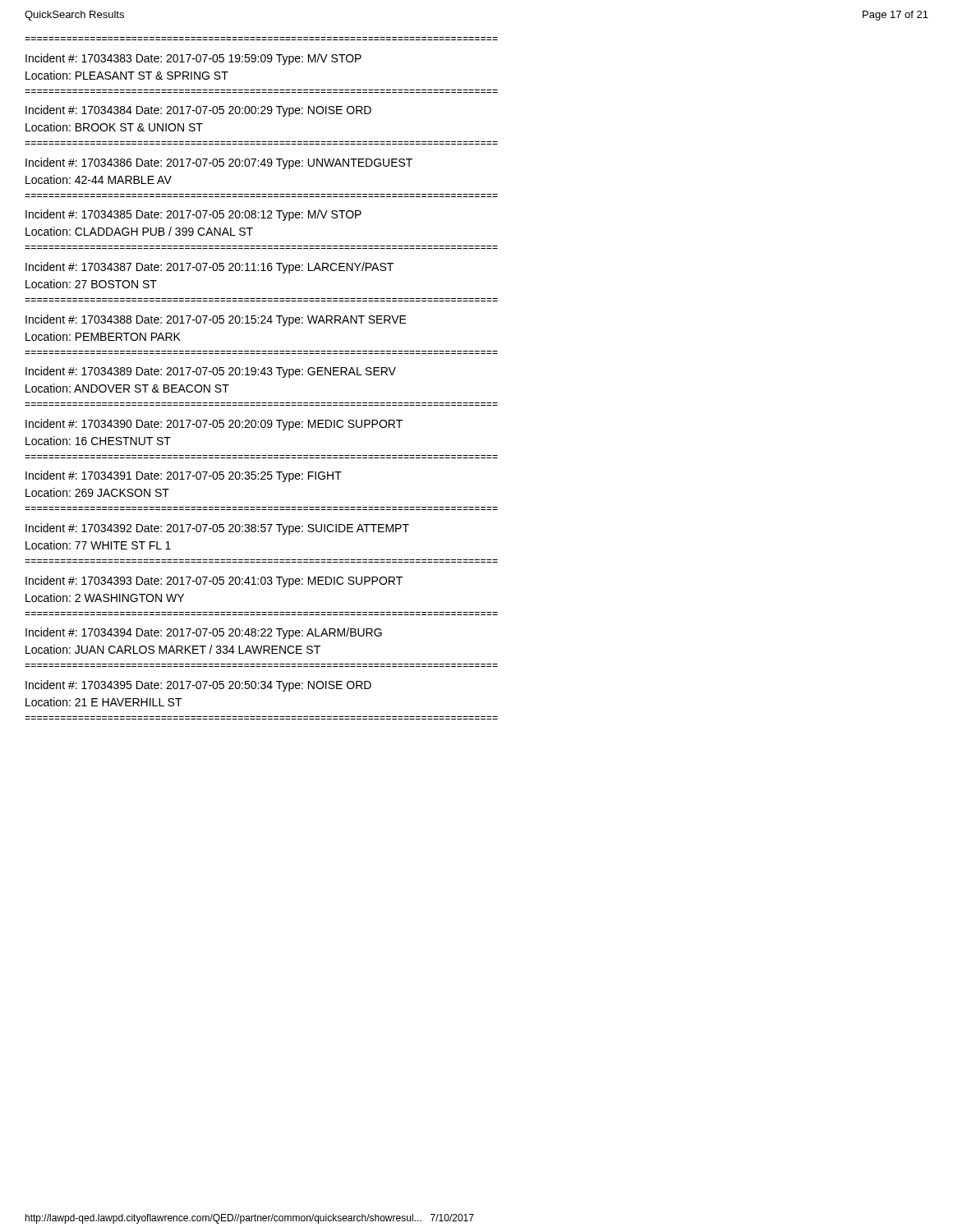Click on the text block that says "================================================================================ Incident #: 17034383"
The height and width of the screenshot is (1232, 953).
pyautogui.click(x=193, y=59)
